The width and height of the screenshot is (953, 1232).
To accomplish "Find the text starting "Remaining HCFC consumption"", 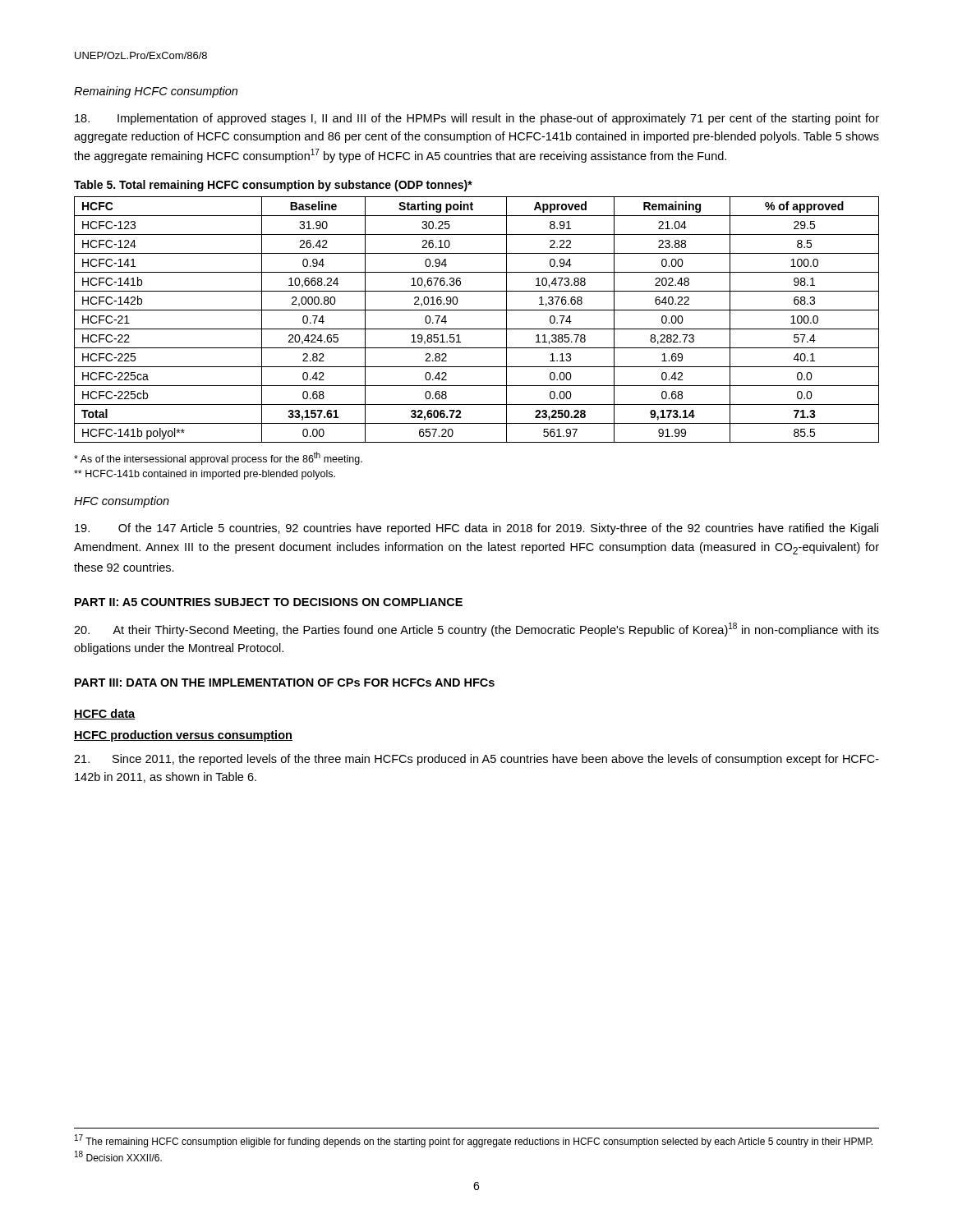I will coord(156,91).
